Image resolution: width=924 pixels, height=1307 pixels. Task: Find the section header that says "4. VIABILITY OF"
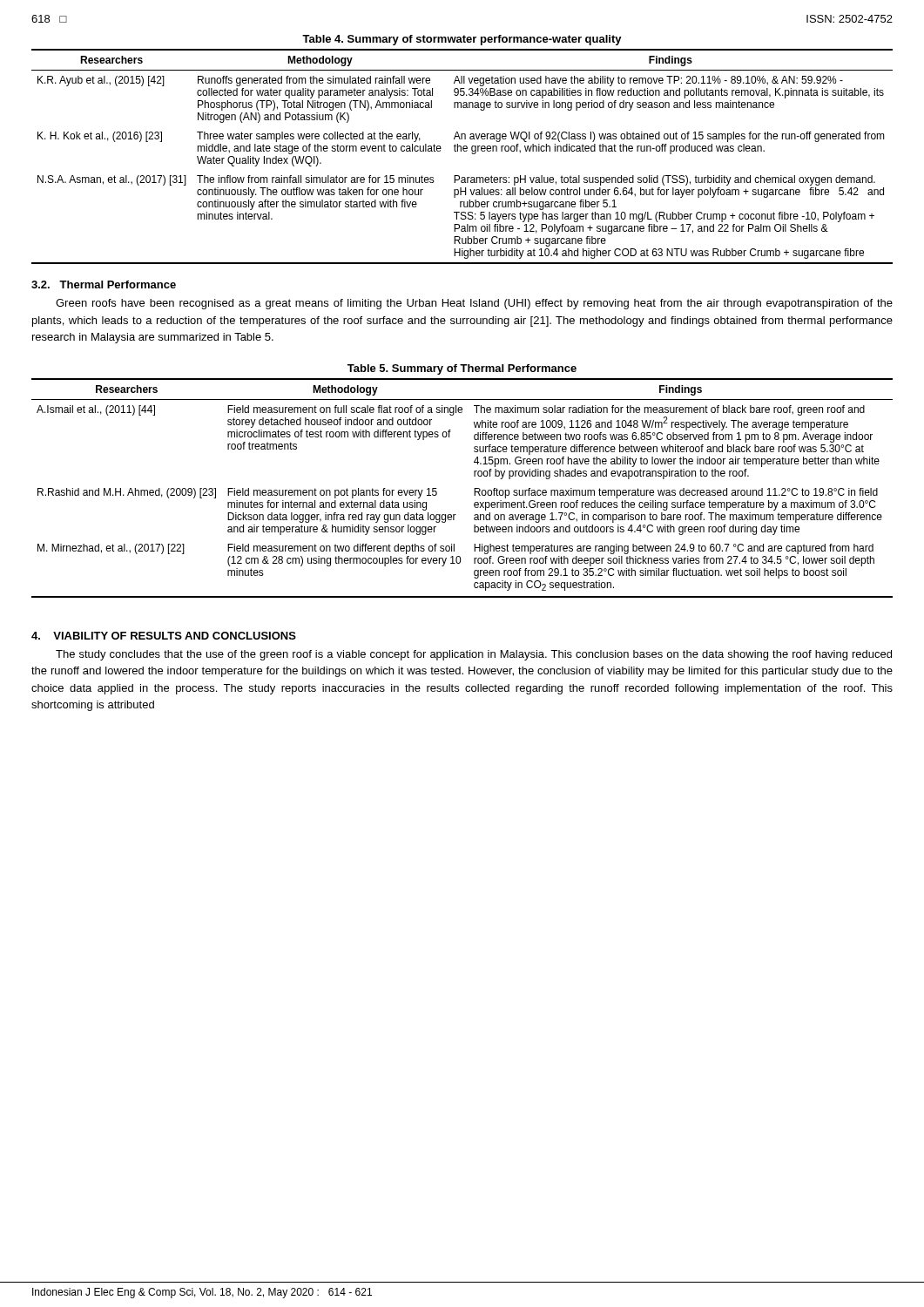pos(164,636)
